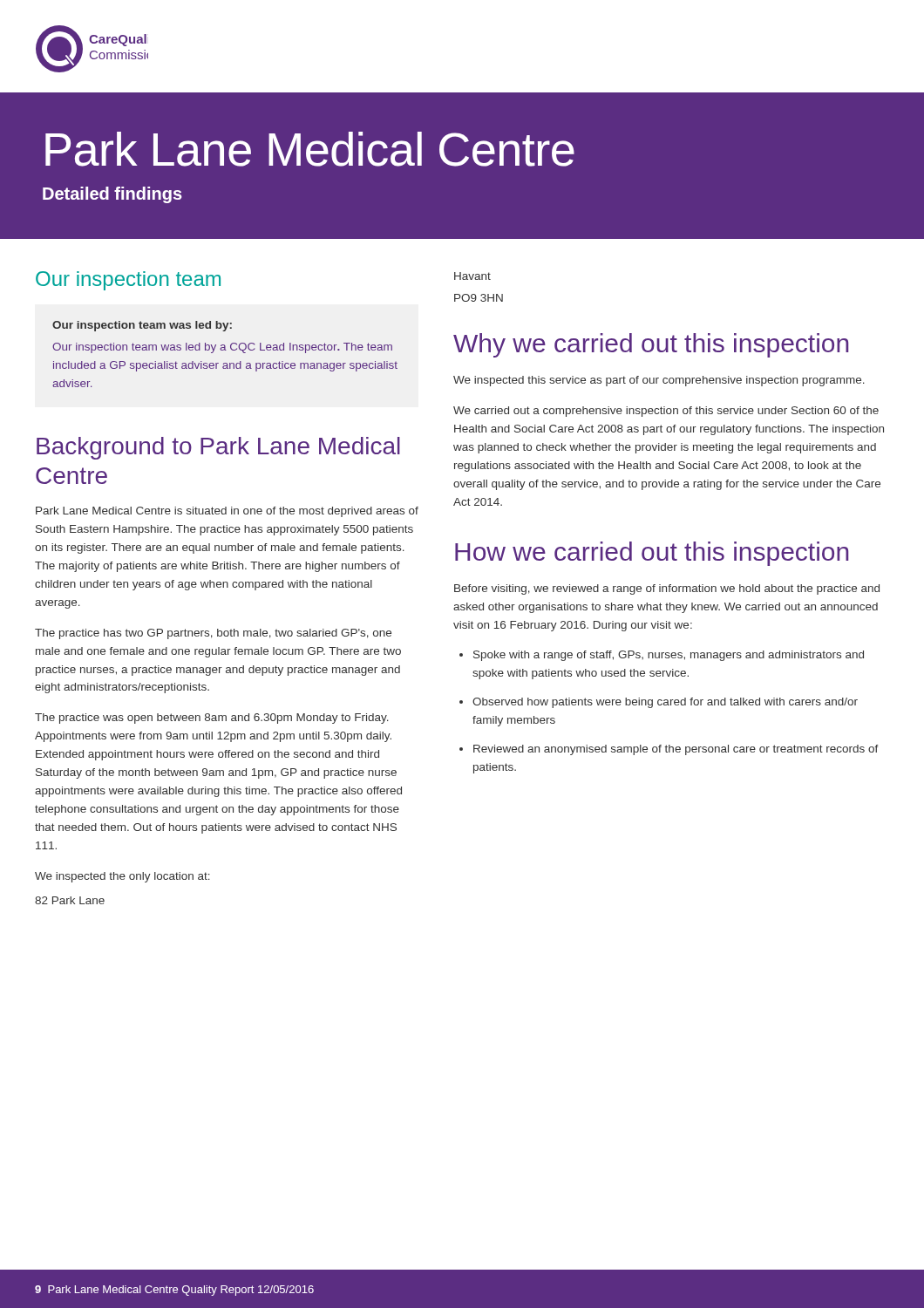
Task: Point to "PO9 3HN"
Action: (478, 298)
